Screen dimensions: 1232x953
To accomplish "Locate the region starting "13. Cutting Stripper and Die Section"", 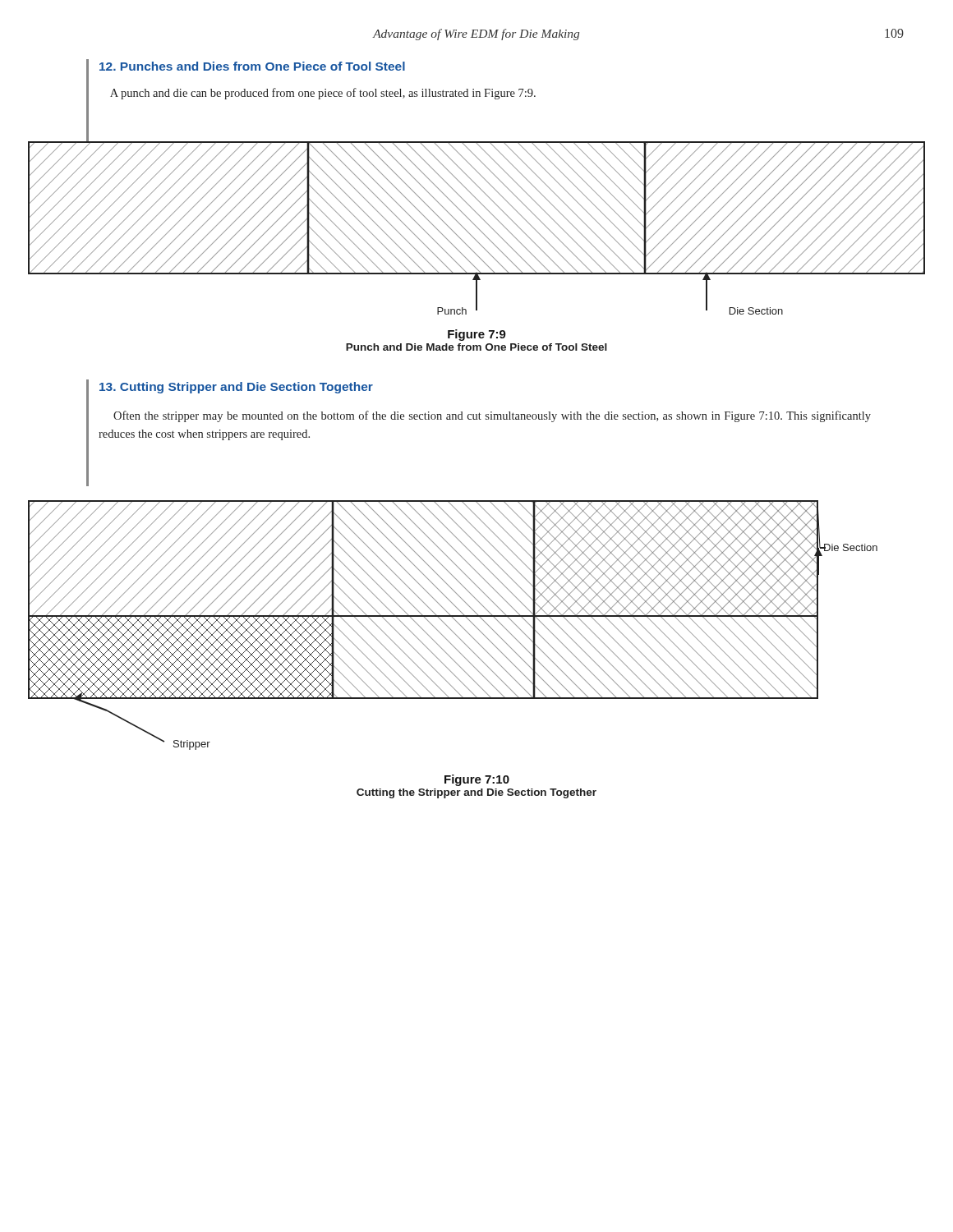I will [x=236, y=388].
